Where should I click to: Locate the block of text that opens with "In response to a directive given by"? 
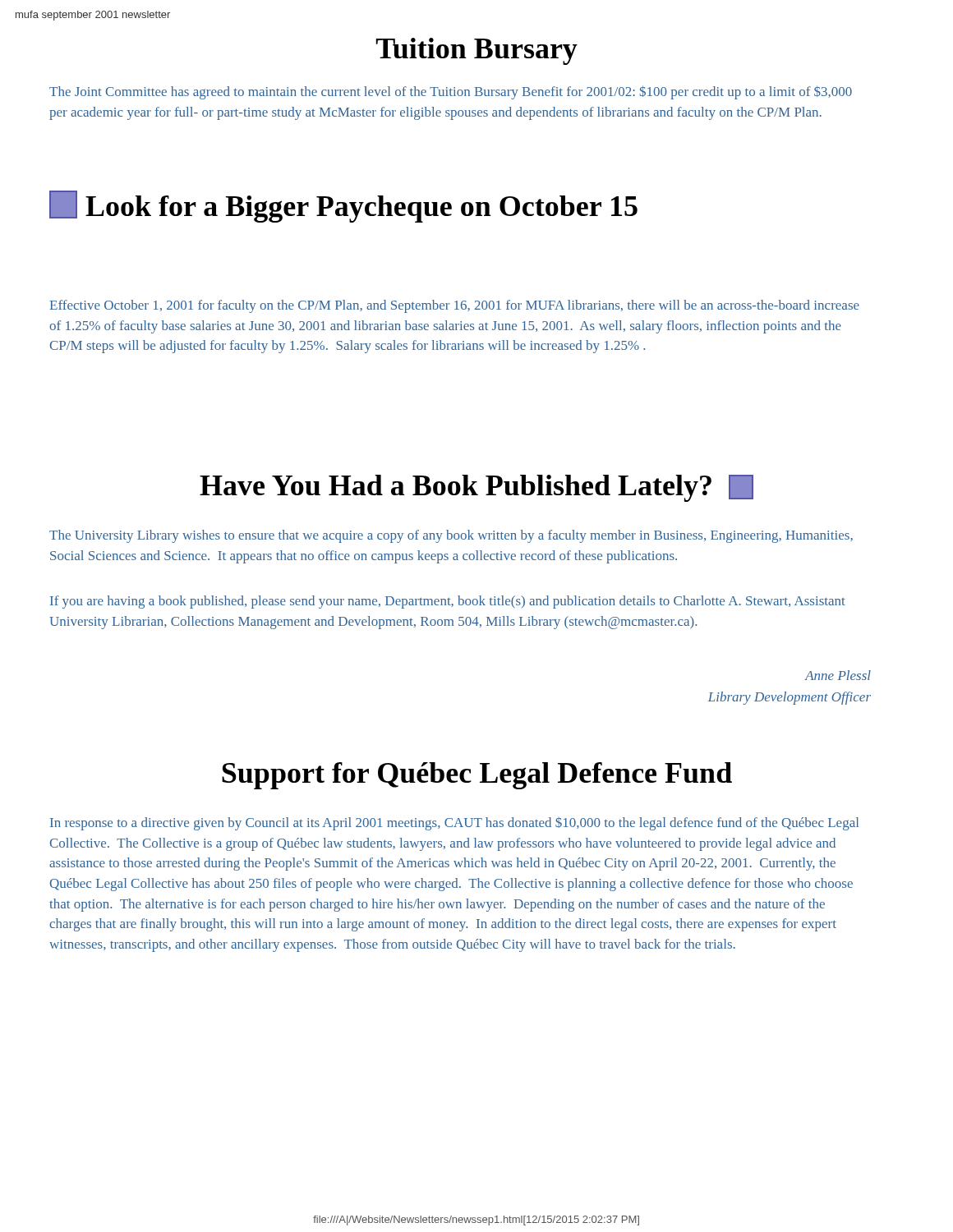coord(454,883)
